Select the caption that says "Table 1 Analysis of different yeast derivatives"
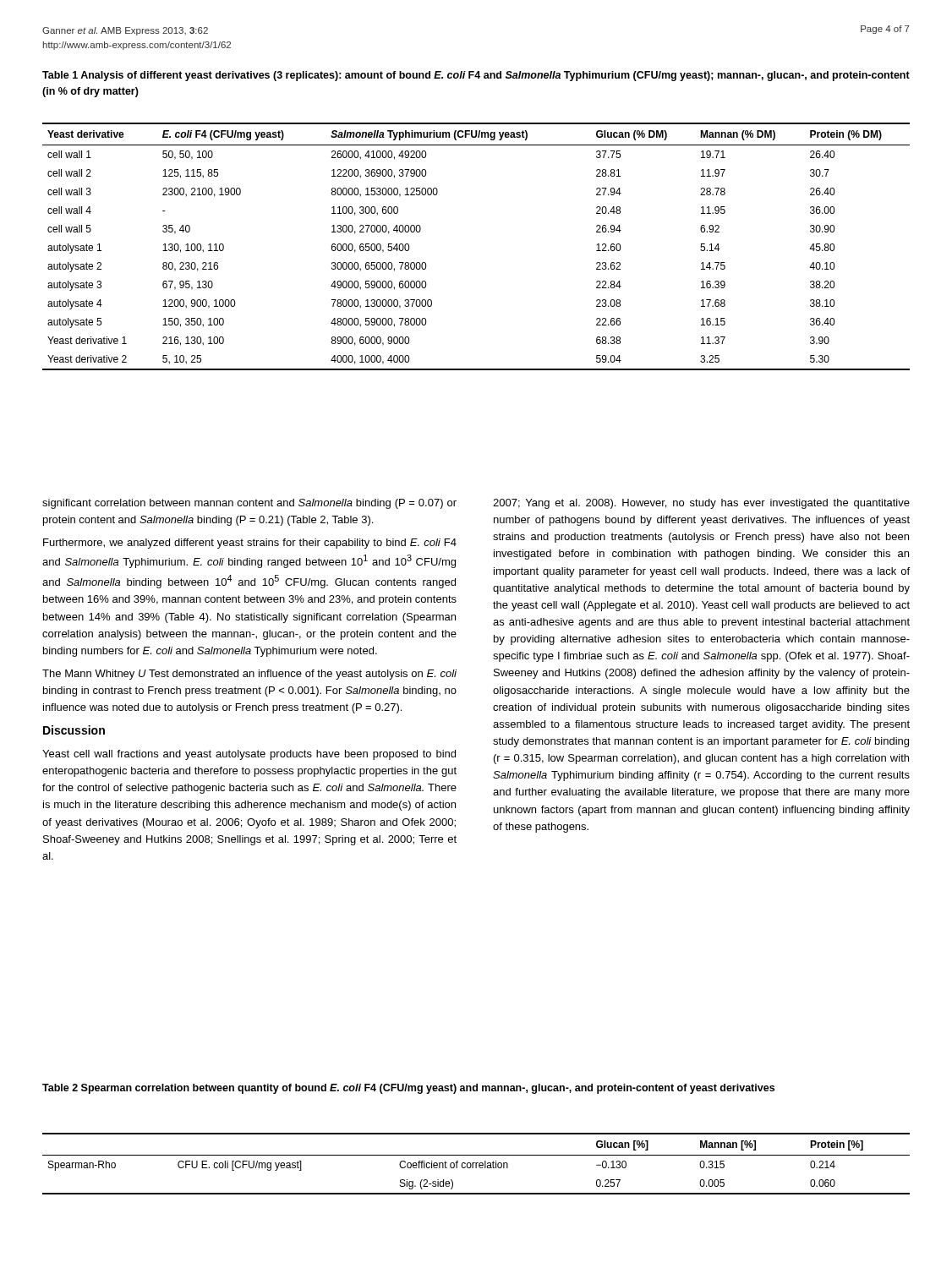Image resolution: width=952 pixels, height=1268 pixels. tap(476, 83)
